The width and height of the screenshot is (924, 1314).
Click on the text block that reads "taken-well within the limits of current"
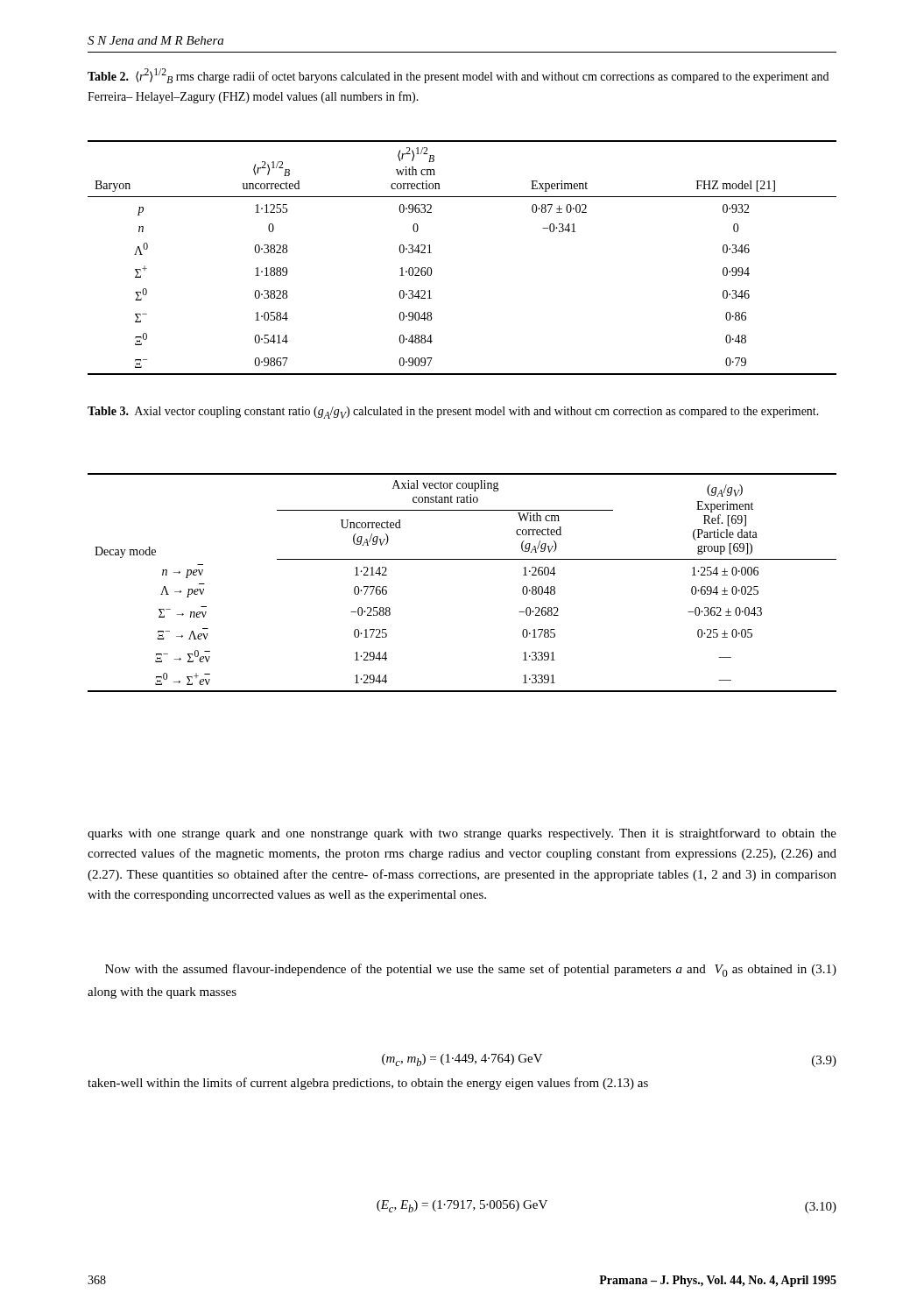point(368,1083)
